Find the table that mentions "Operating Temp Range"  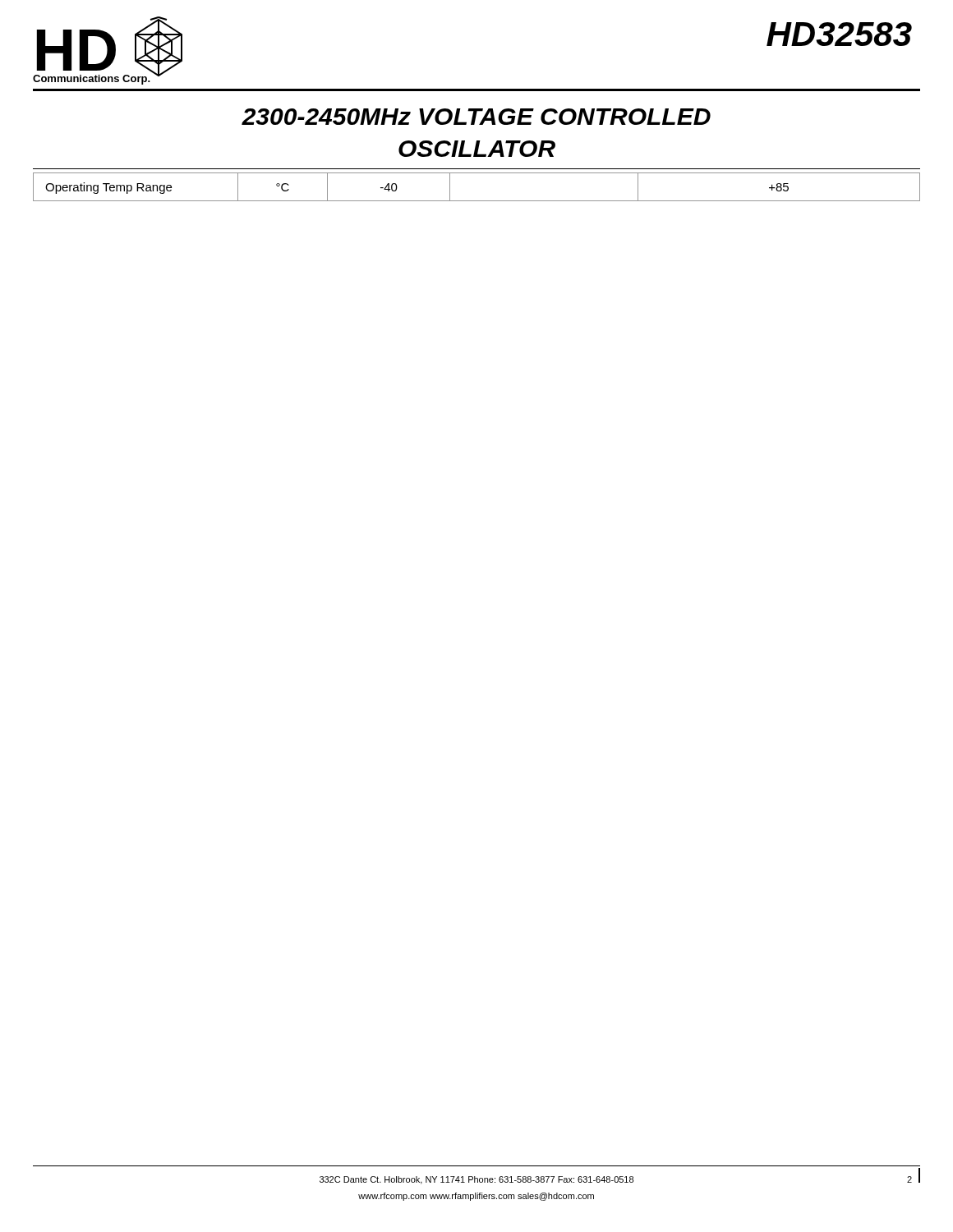click(x=476, y=187)
